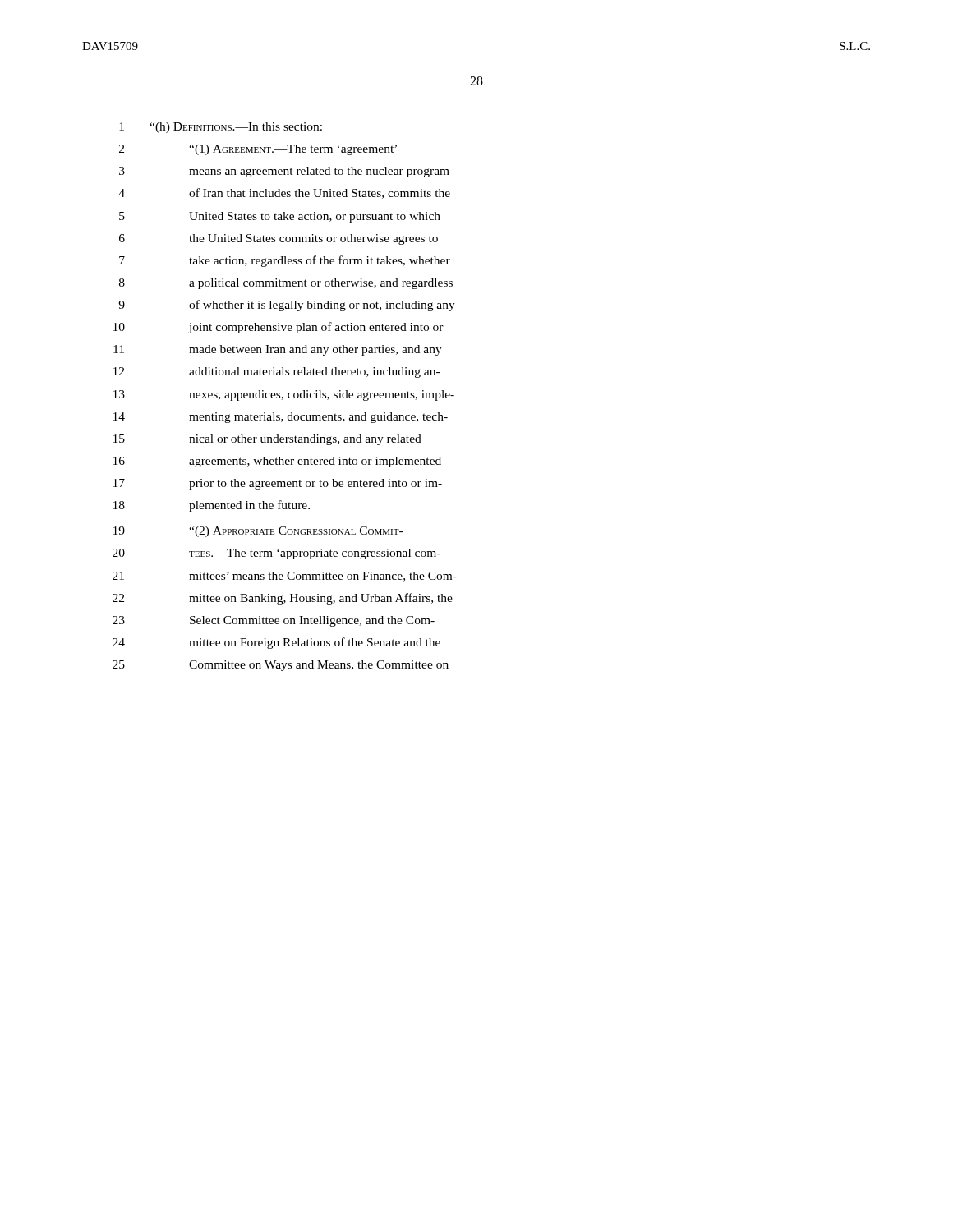Where does it say "2 “(1) Agreement.—The term ‘agreement’"?

[258, 150]
